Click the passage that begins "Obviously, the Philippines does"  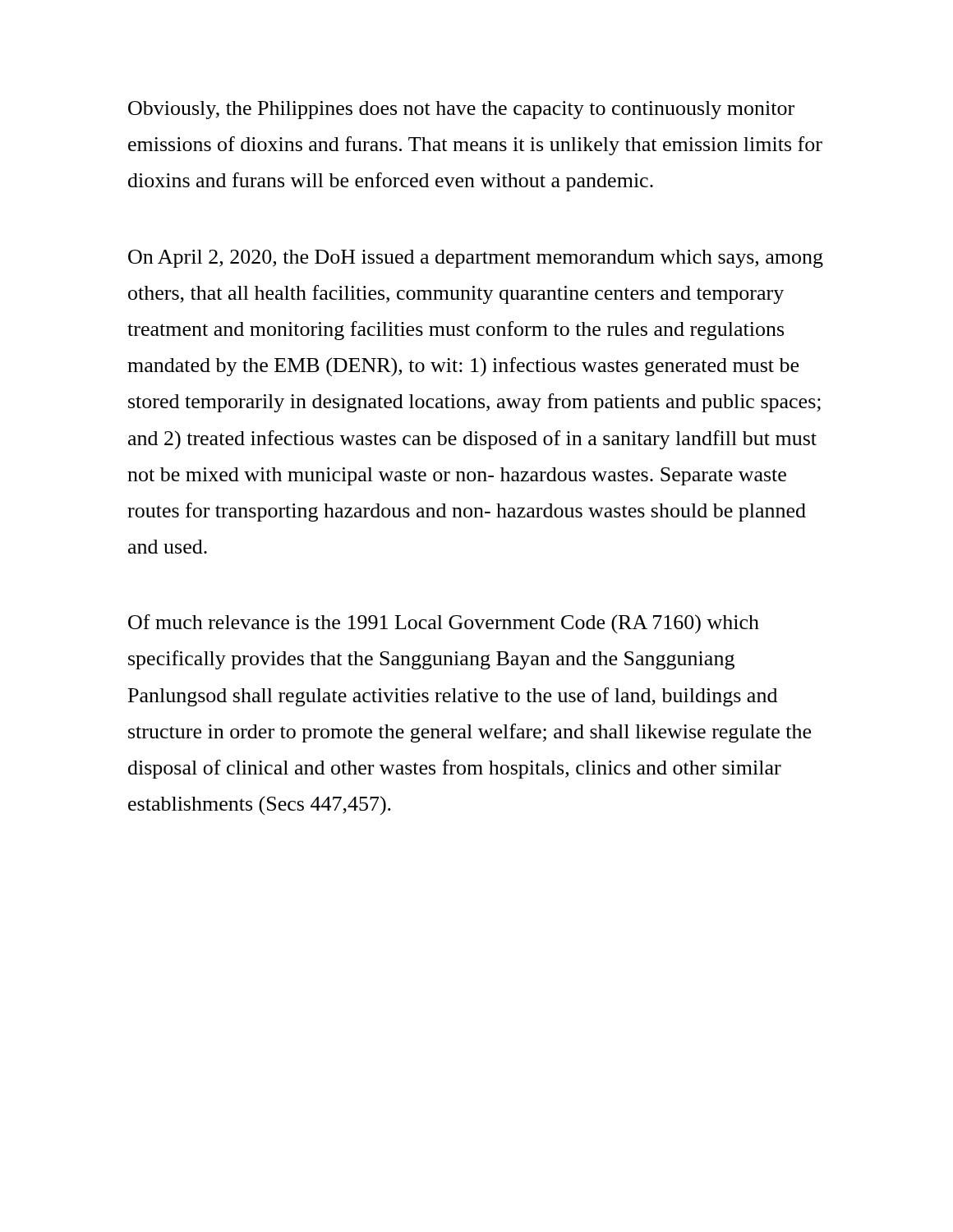coord(475,144)
